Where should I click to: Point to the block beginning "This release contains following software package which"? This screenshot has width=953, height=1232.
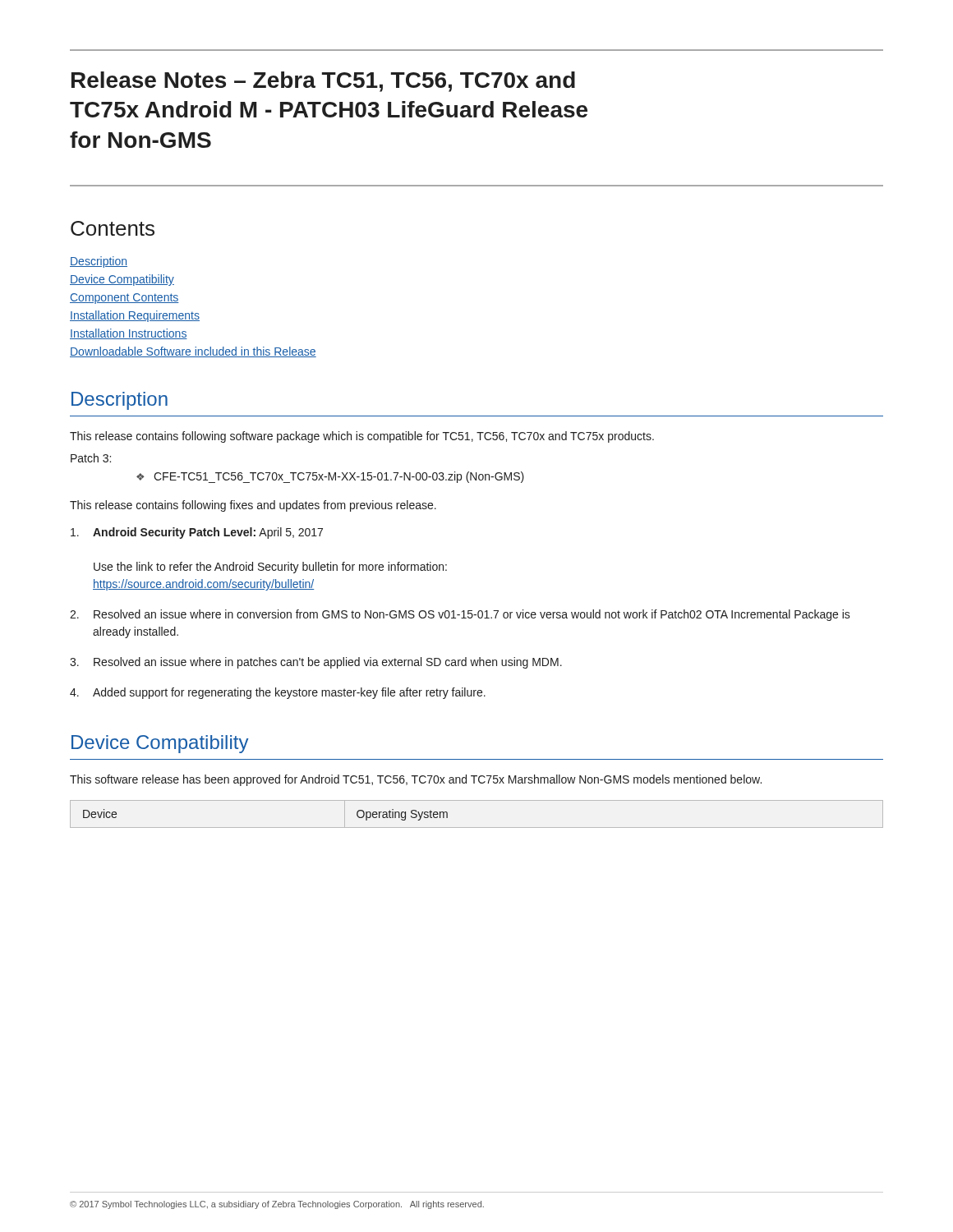[362, 436]
